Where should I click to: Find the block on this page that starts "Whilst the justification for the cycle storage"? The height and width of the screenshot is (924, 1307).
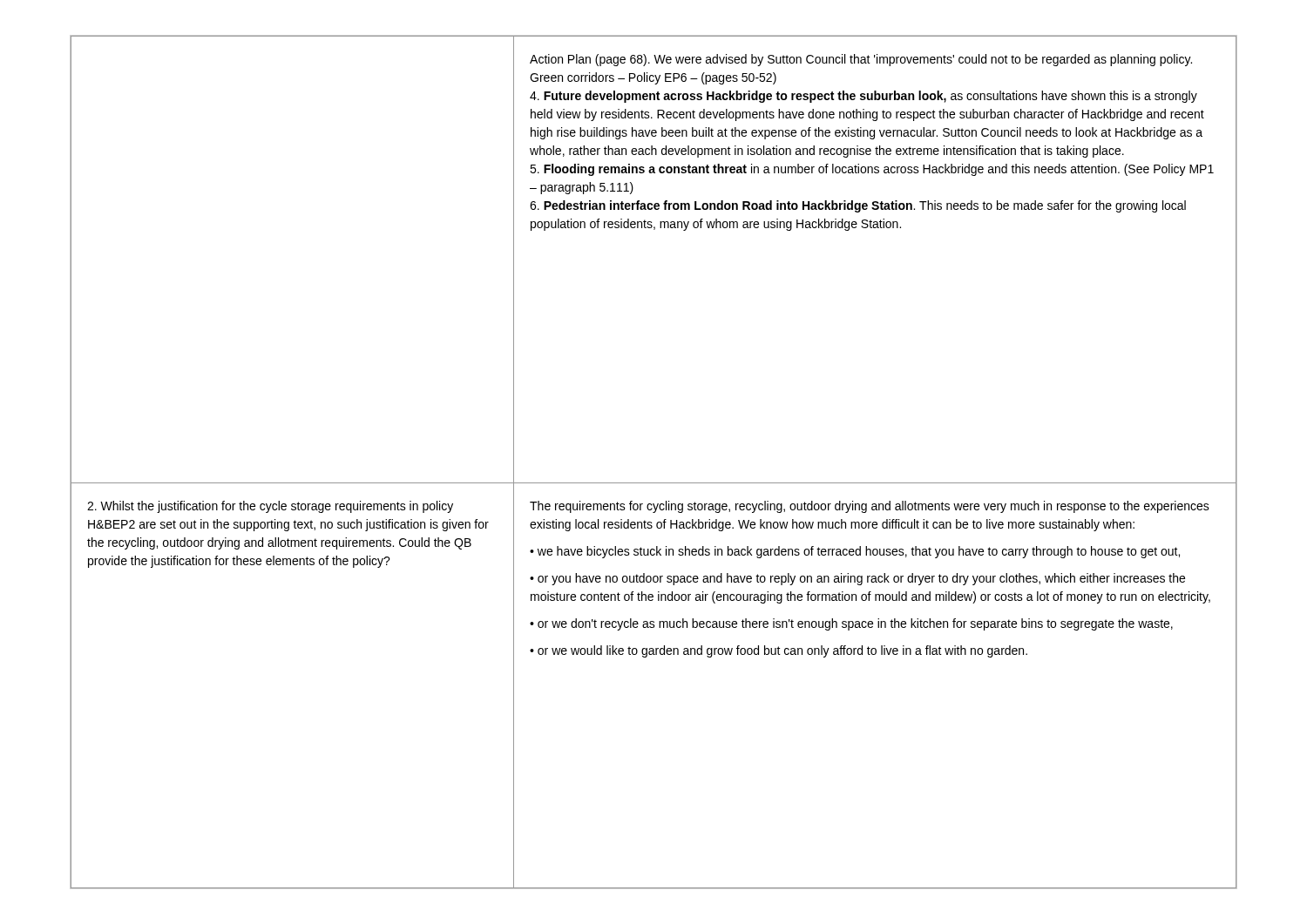point(292,534)
